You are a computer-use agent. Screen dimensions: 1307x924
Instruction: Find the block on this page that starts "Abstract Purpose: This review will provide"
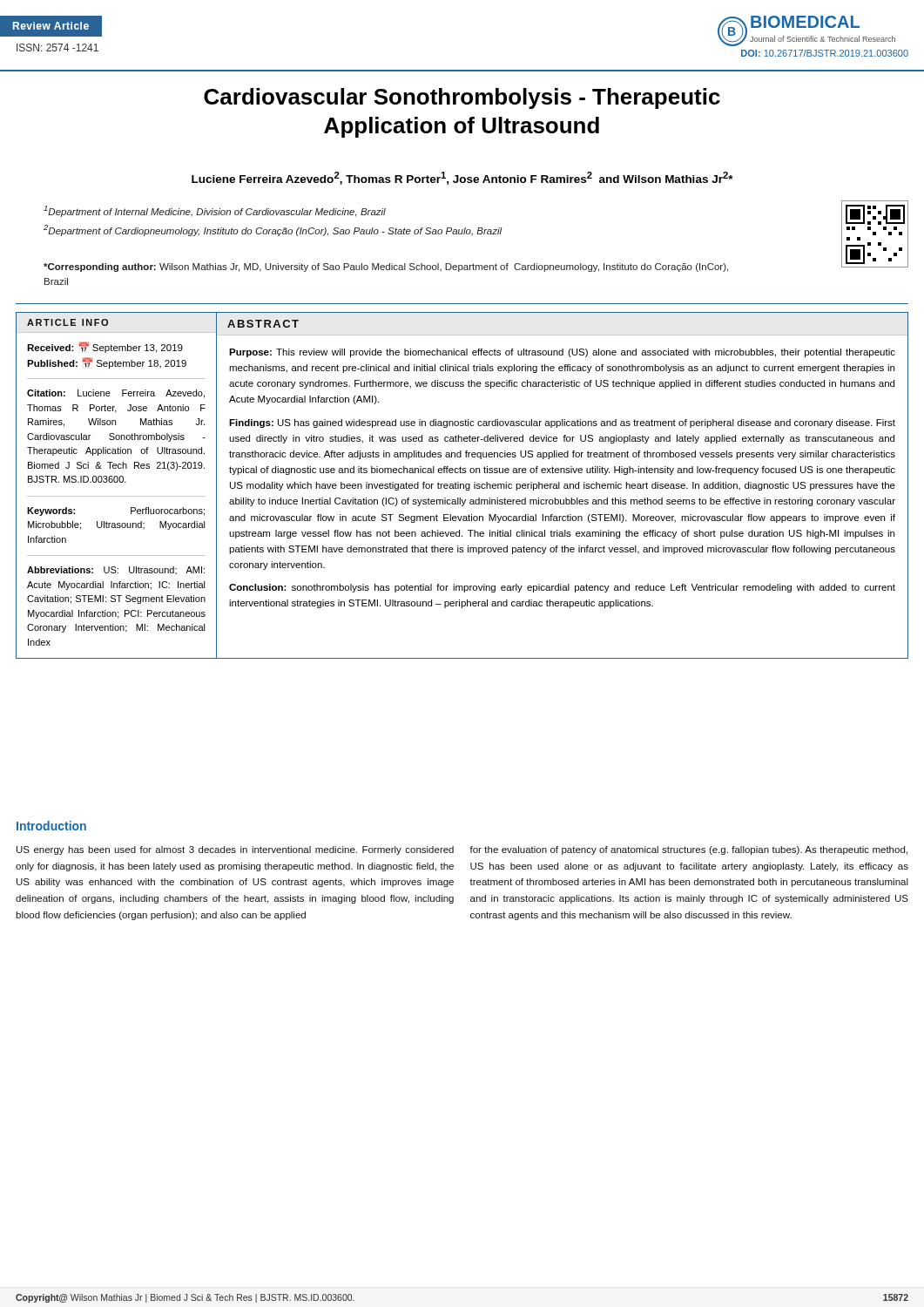[562, 466]
